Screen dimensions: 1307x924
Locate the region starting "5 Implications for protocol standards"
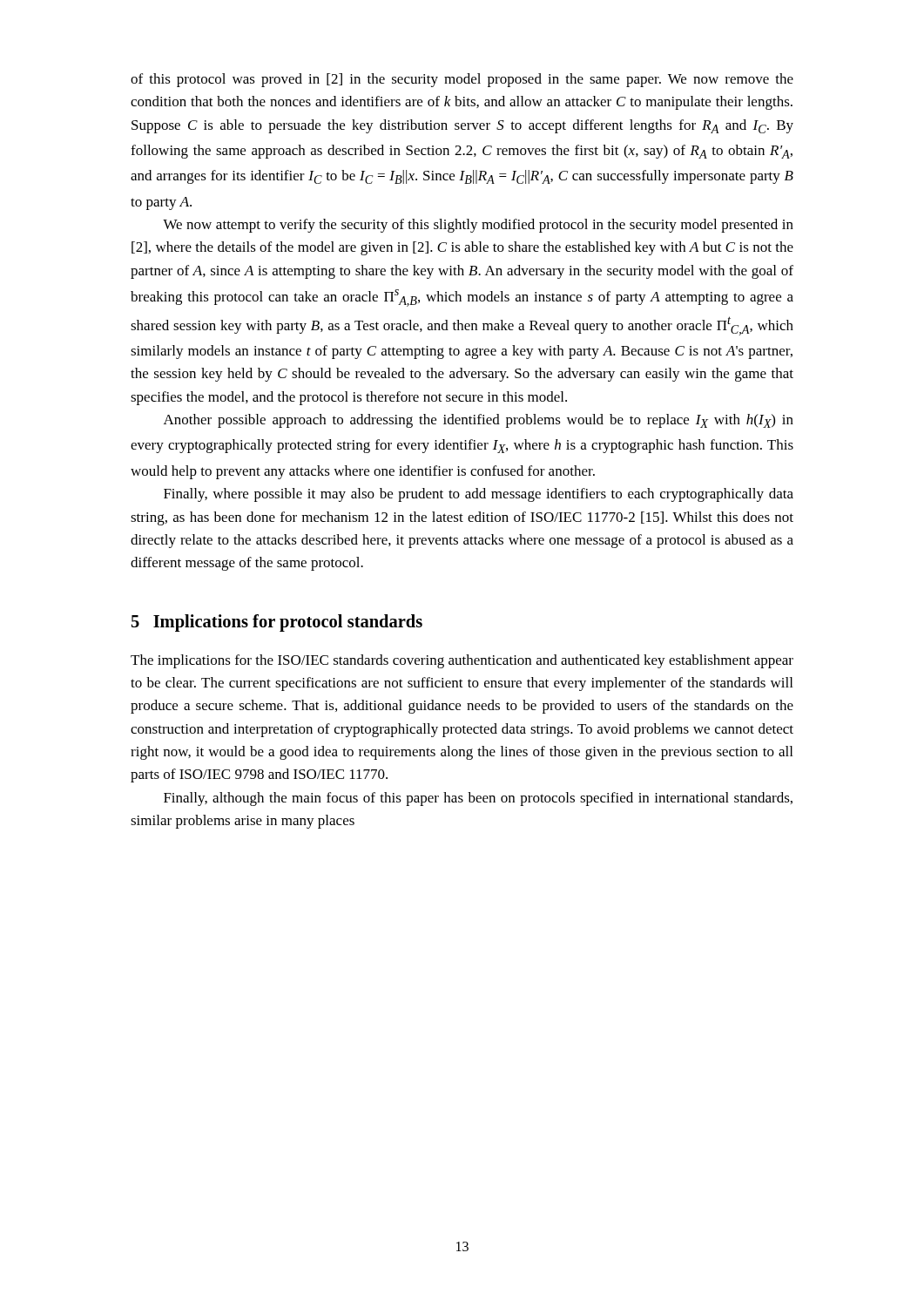[x=277, y=621]
